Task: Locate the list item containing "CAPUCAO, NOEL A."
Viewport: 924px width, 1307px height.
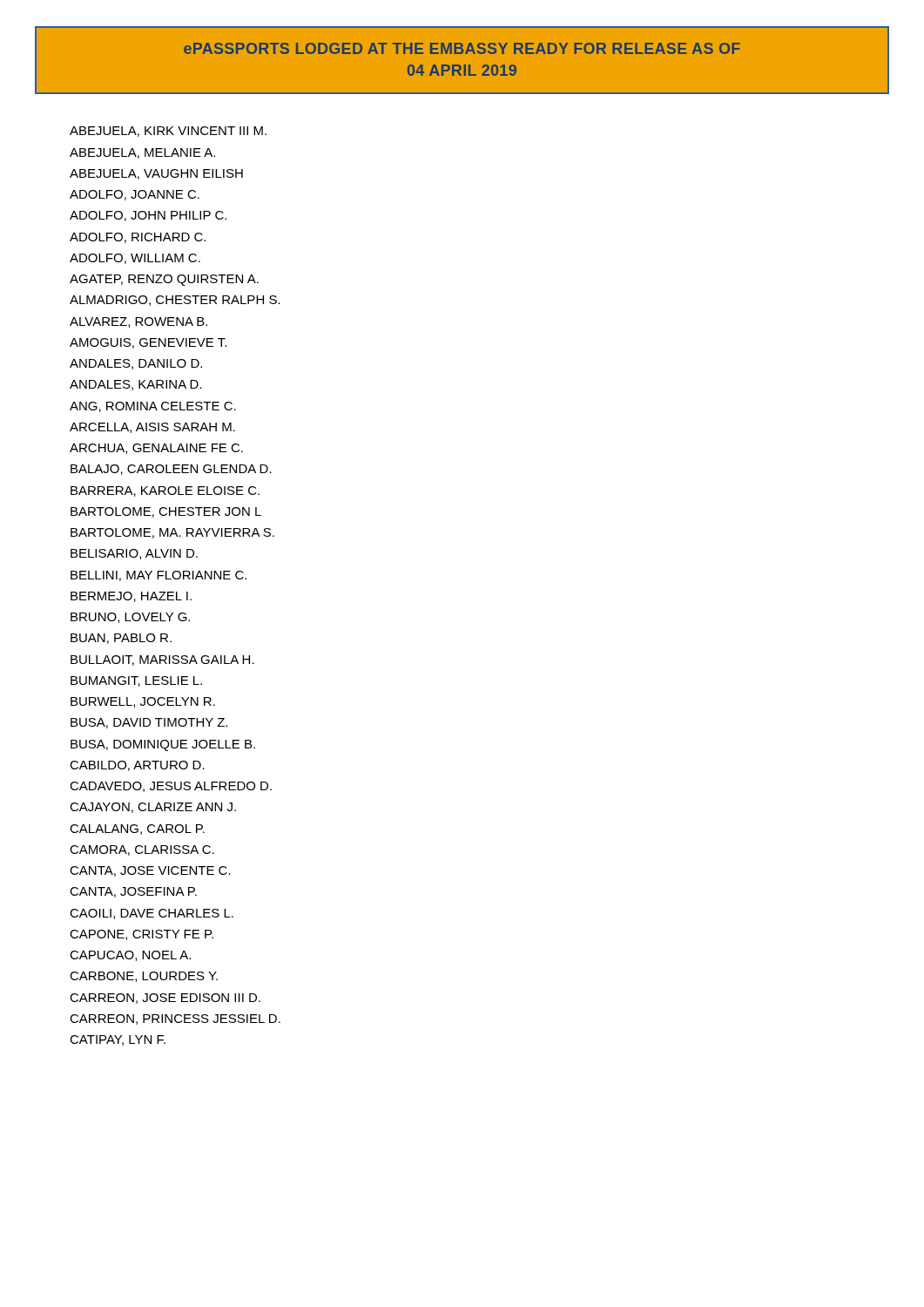Action: 131,955
